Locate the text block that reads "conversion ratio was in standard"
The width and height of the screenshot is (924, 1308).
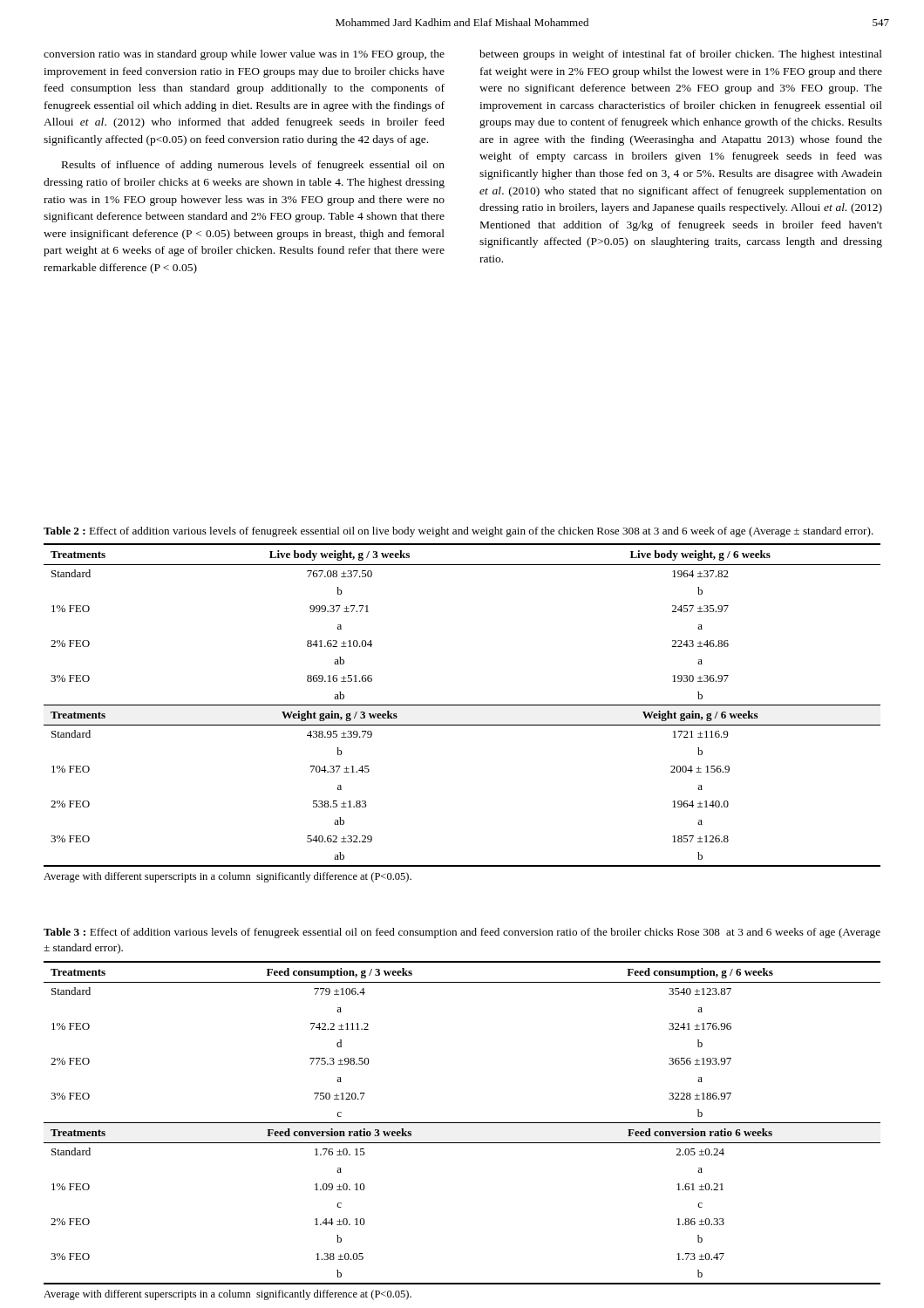(244, 161)
